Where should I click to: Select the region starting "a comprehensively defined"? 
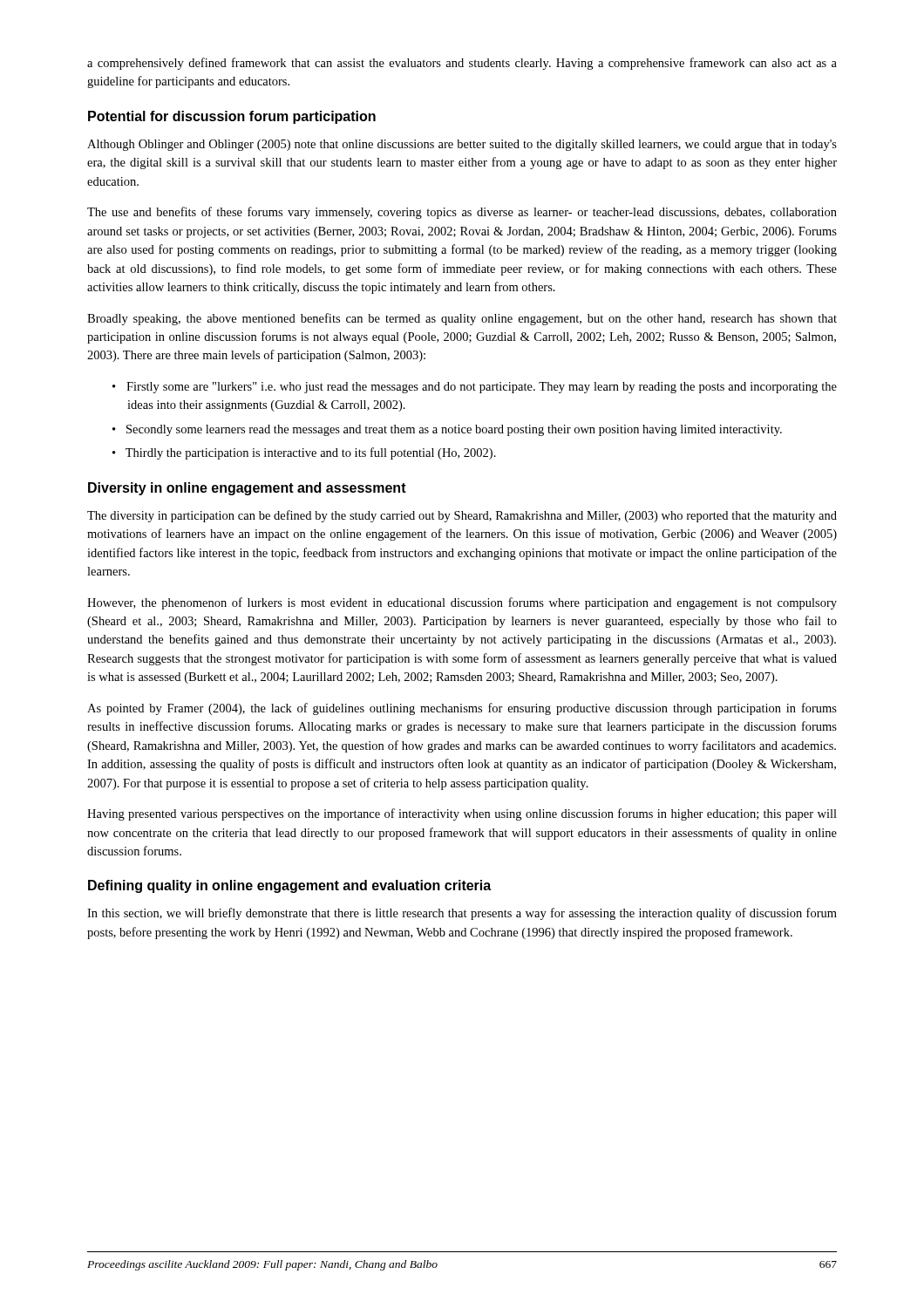(462, 72)
